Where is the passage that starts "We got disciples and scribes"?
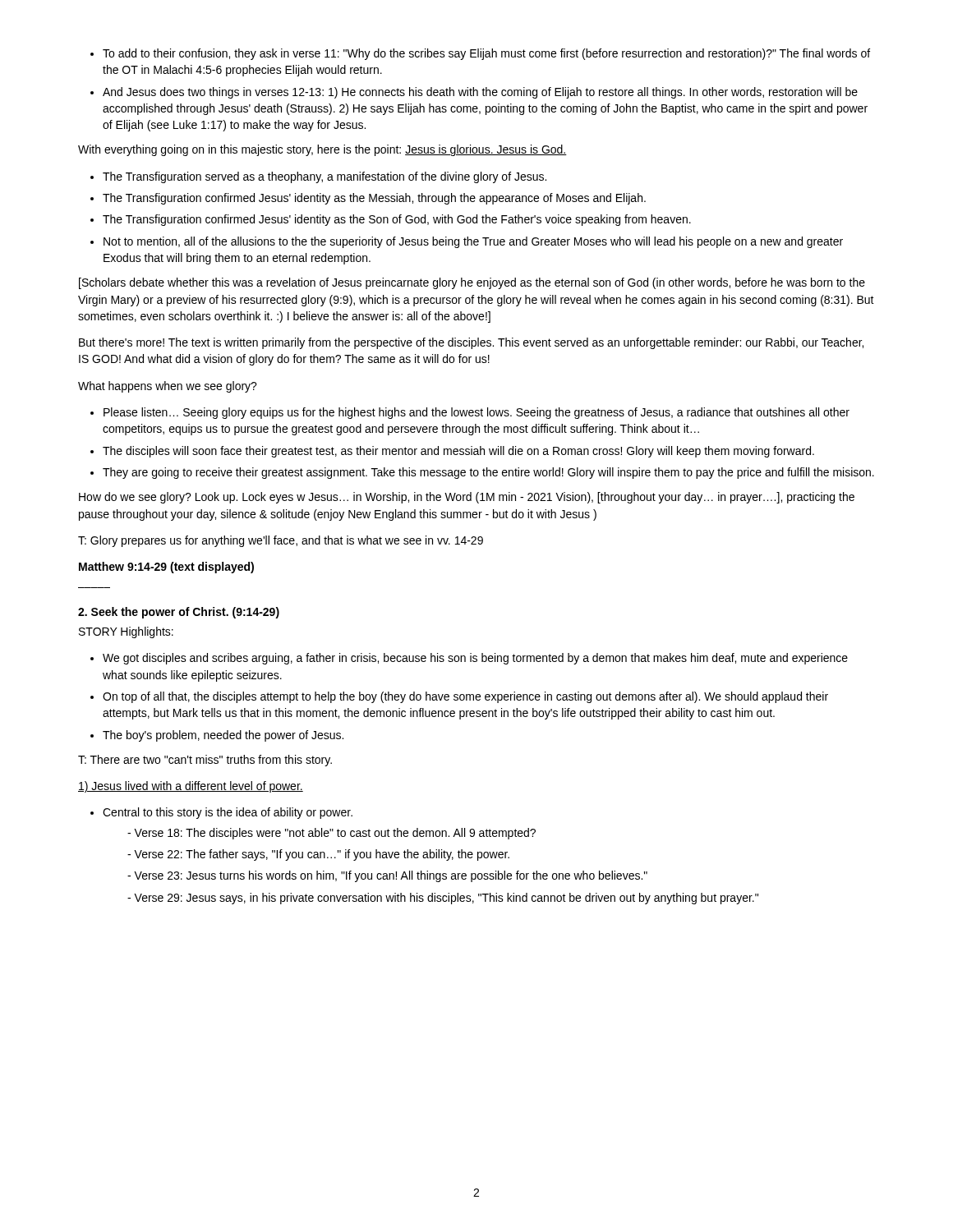Screen dimensions: 1232x953 476,697
